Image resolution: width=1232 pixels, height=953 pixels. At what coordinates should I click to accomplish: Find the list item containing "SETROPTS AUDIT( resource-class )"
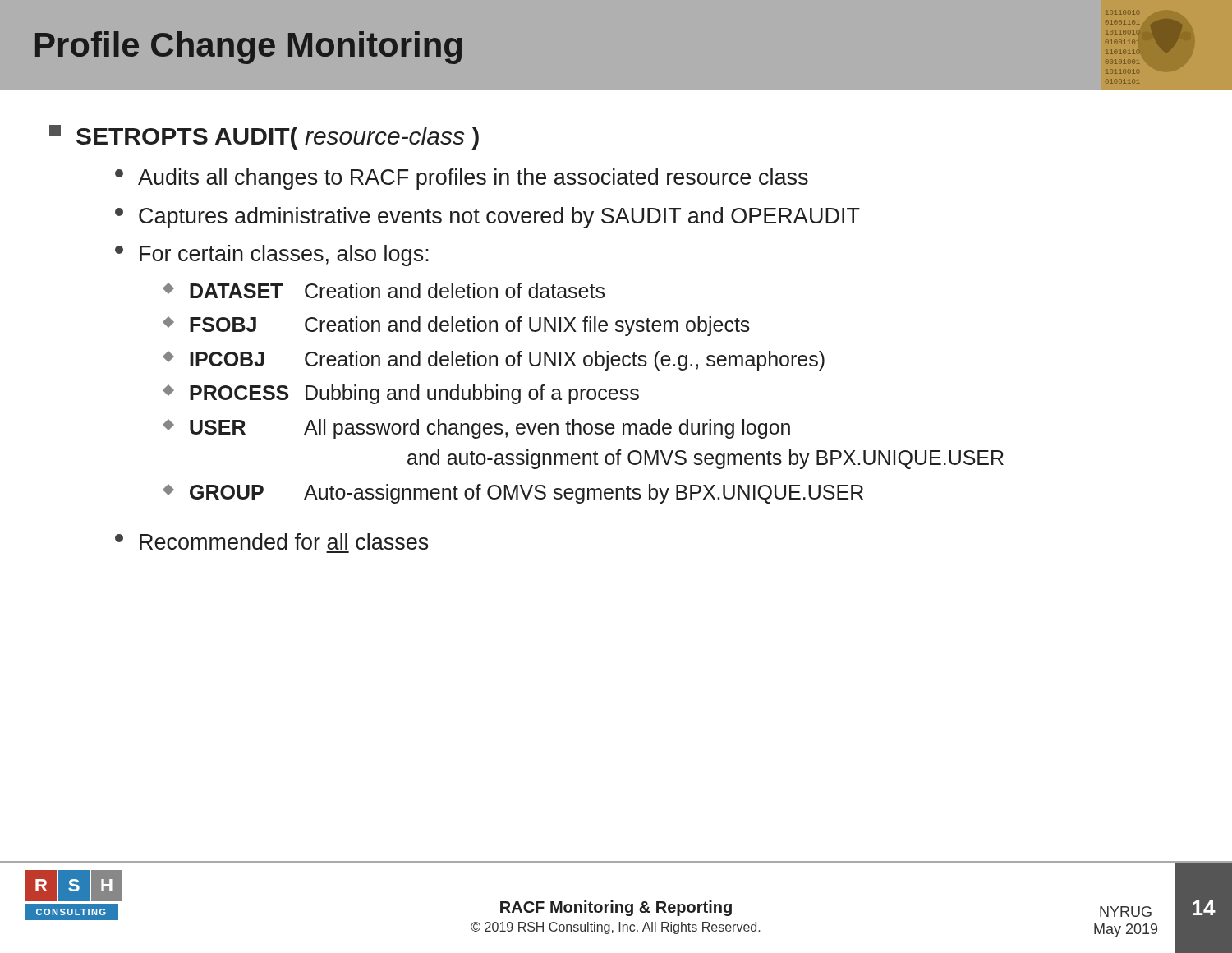point(265,136)
